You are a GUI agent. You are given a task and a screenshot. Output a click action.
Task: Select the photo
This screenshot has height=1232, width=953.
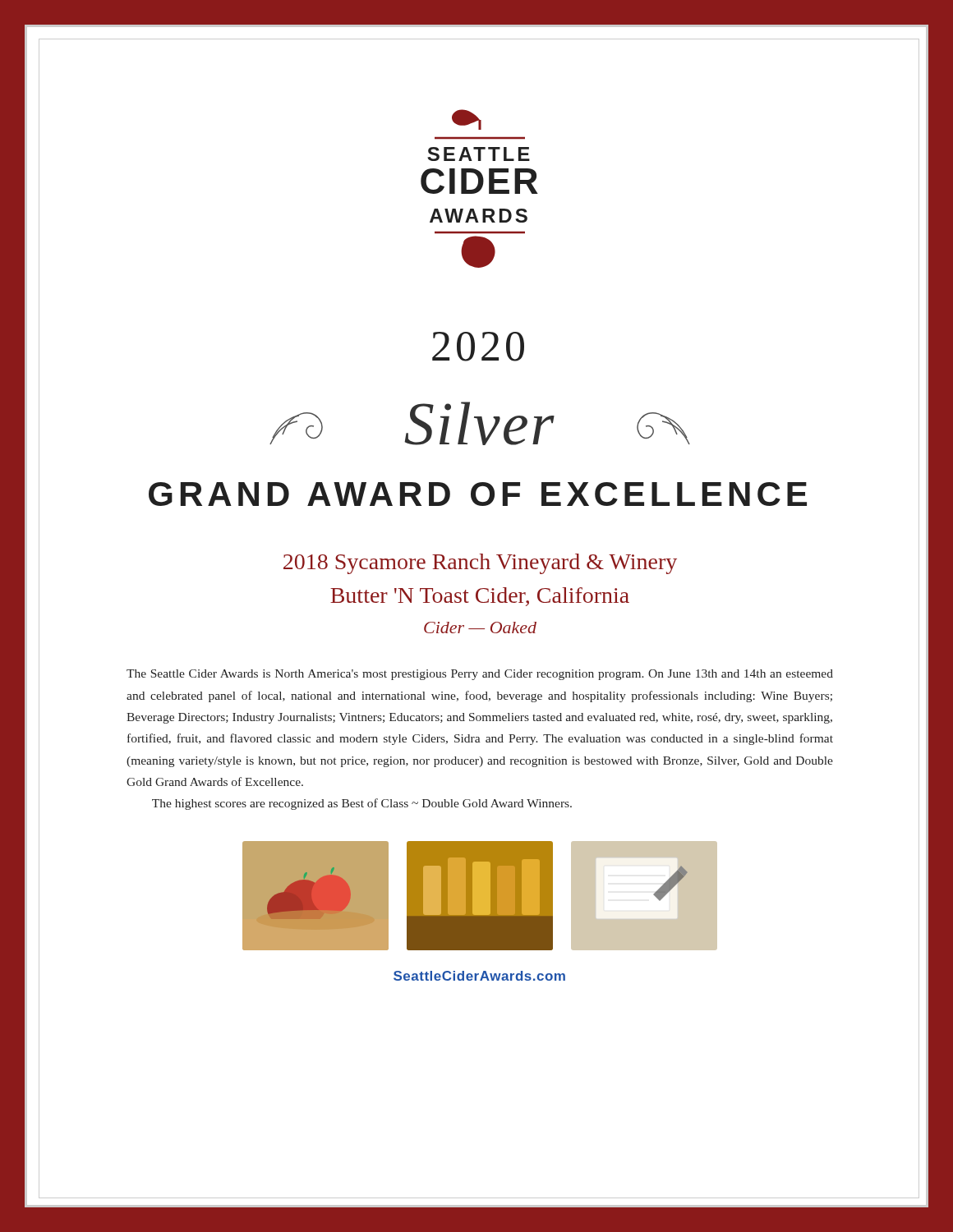pos(480,895)
